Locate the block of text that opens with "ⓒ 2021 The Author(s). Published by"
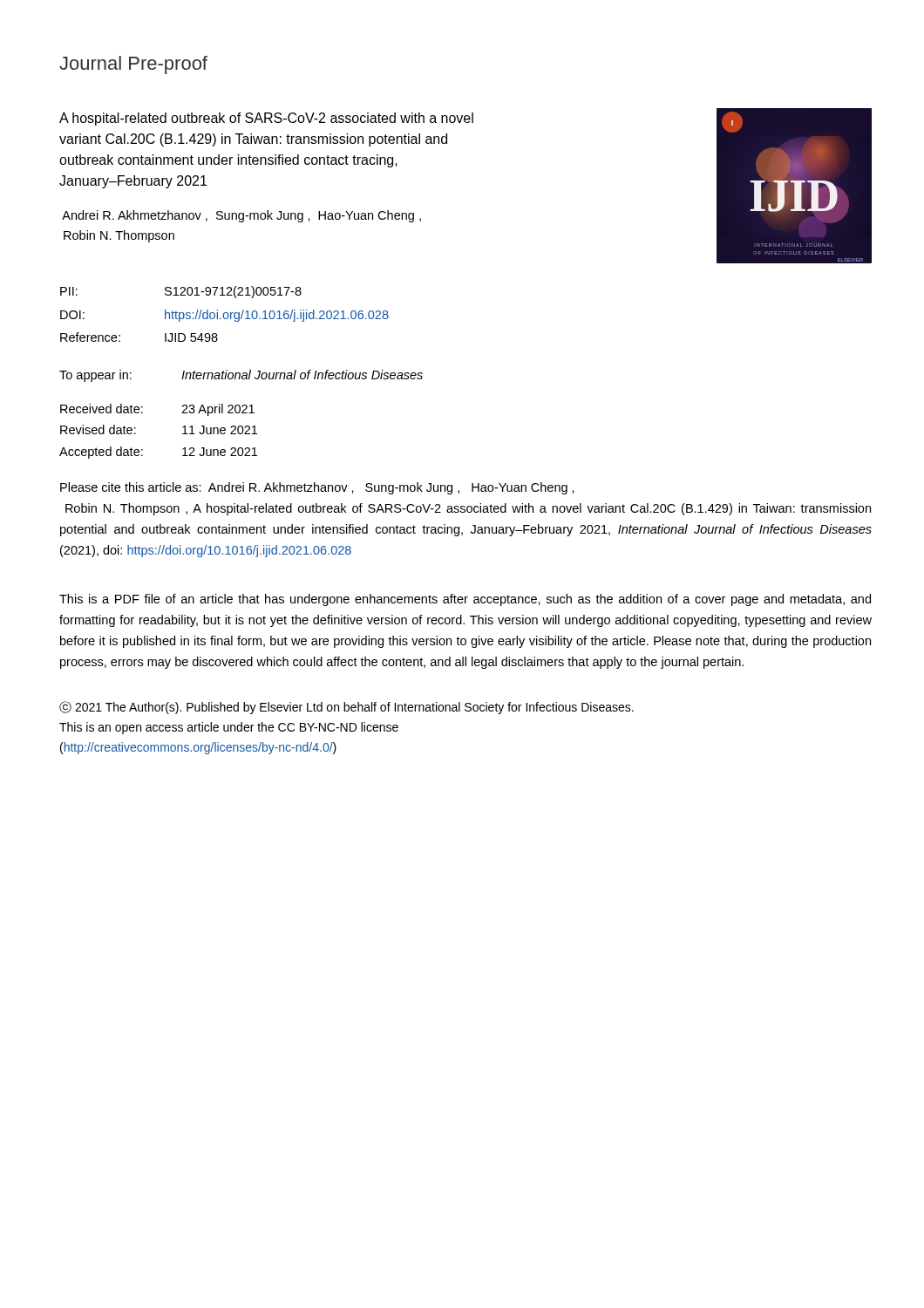This screenshot has height=1308, width=924. click(347, 727)
